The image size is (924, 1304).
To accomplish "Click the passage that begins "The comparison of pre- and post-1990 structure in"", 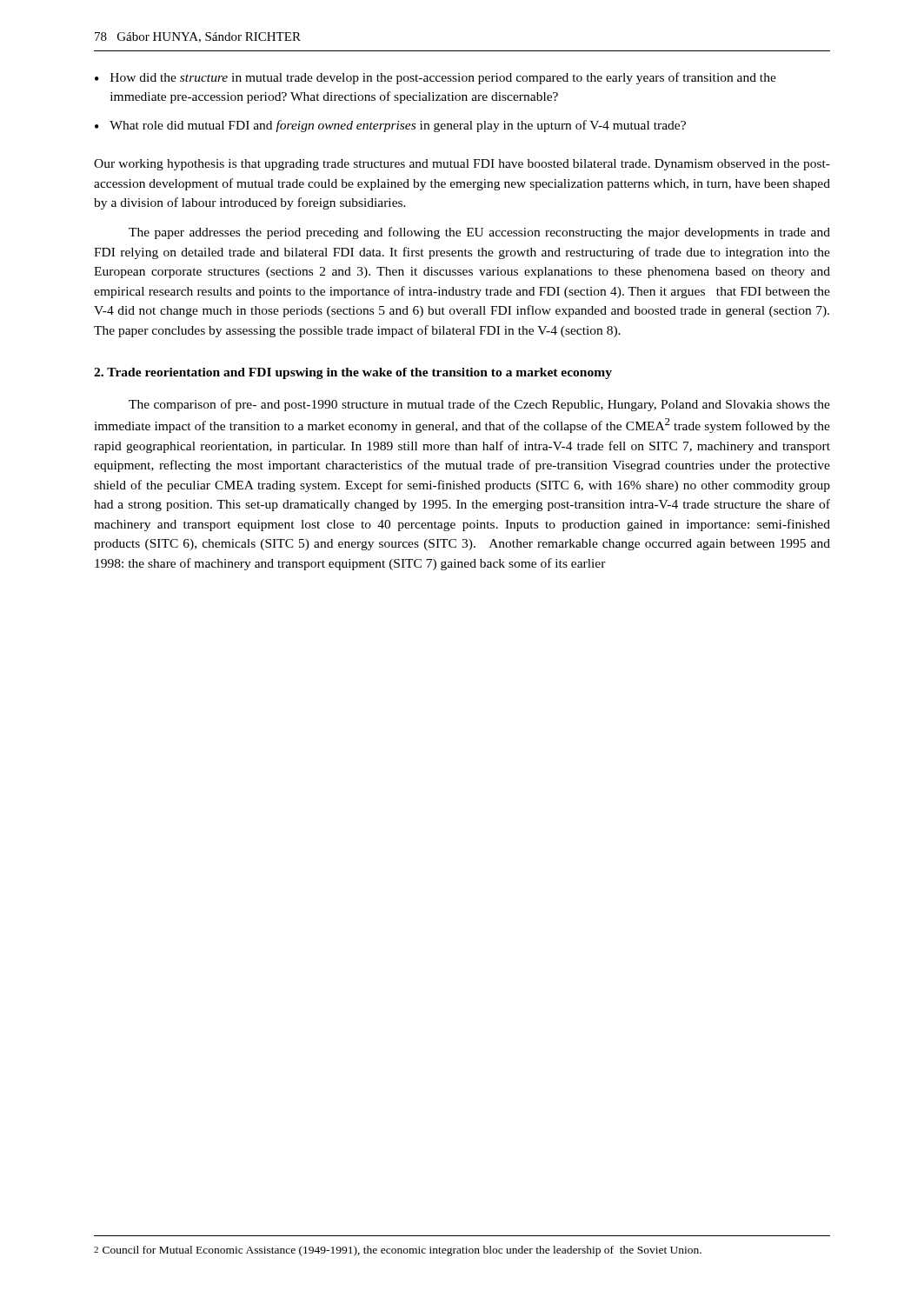I will point(462,483).
